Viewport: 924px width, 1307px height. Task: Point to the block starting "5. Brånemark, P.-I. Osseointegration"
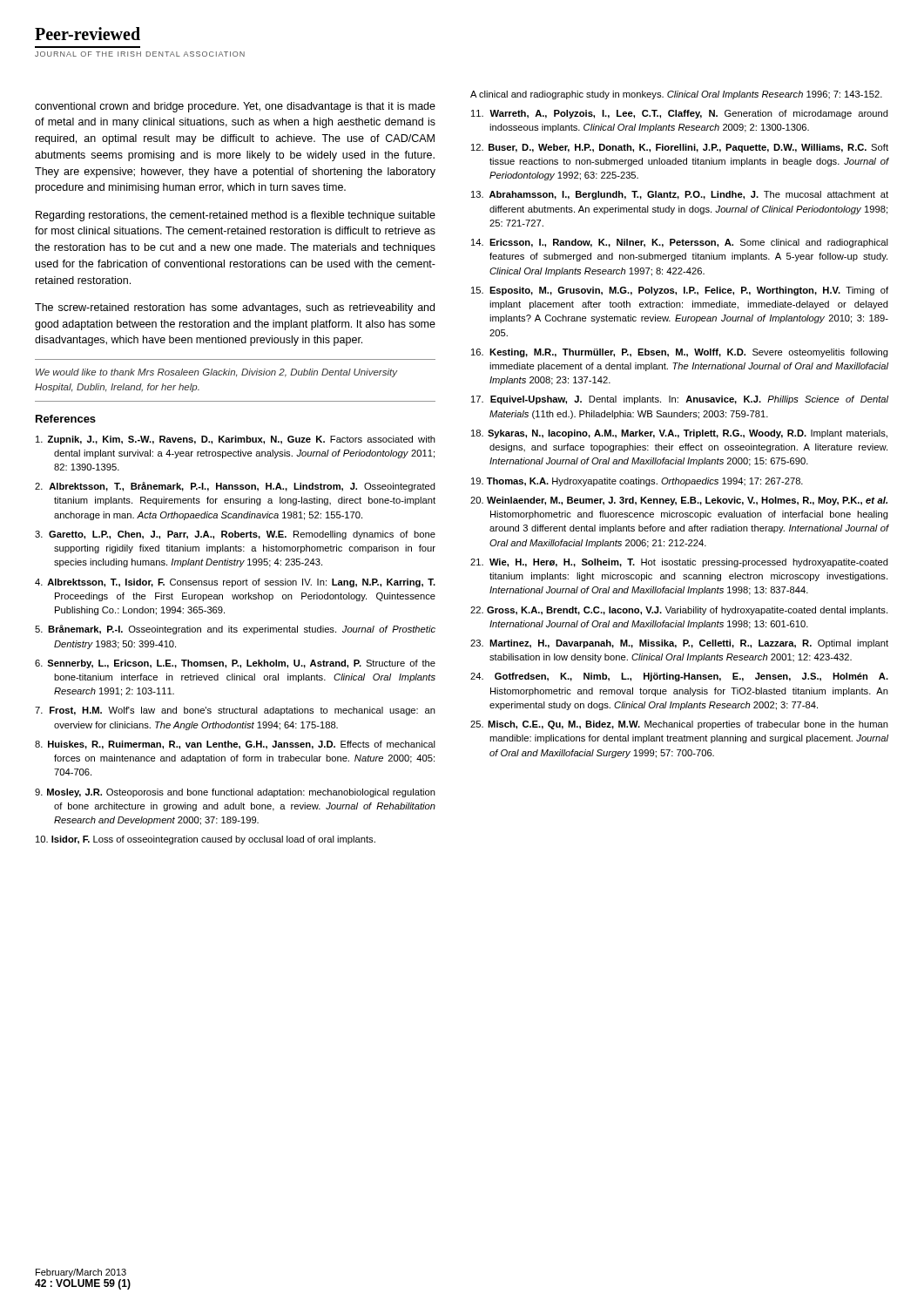[235, 636]
